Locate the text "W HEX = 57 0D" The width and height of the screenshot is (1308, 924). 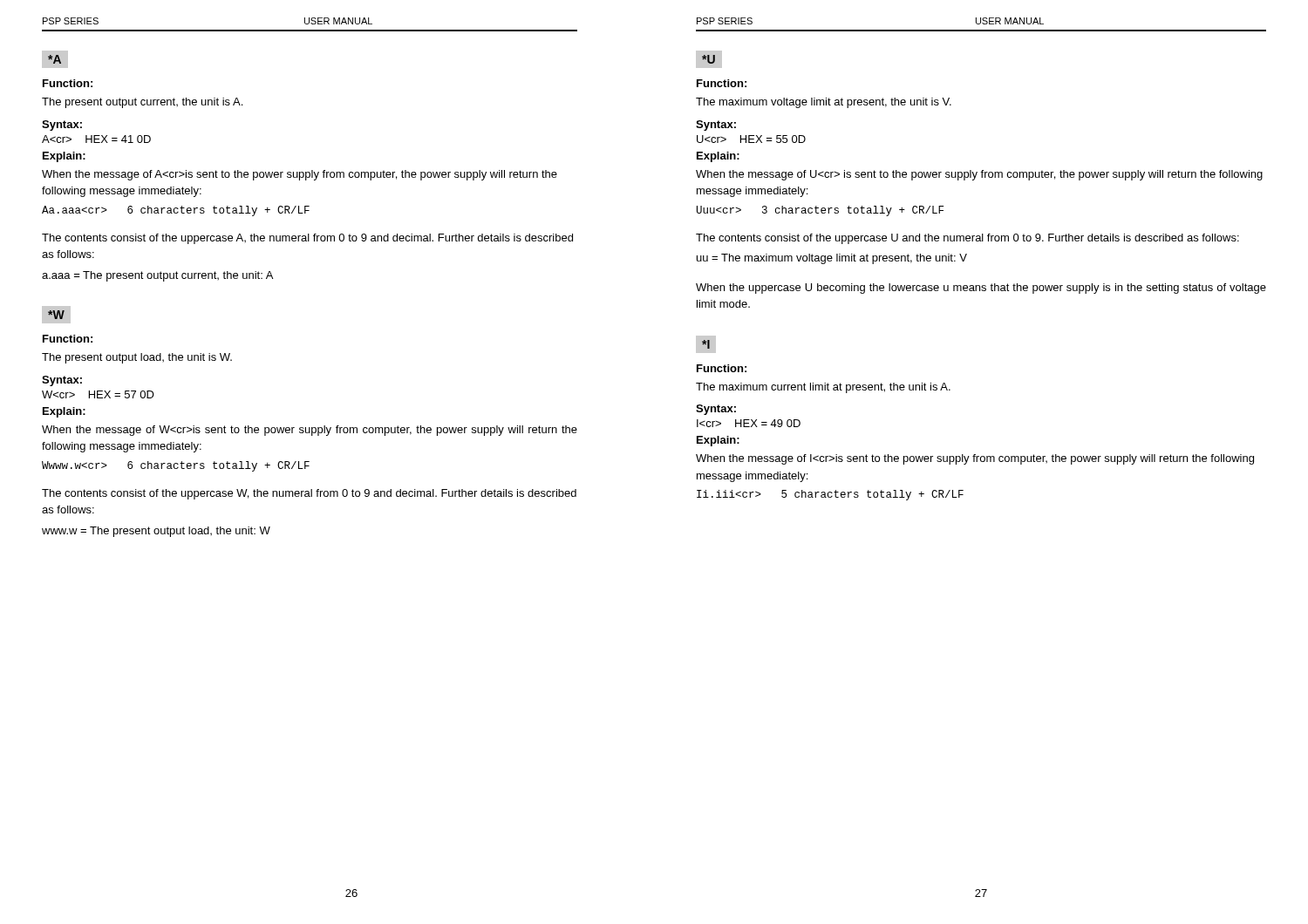[x=98, y=394]
